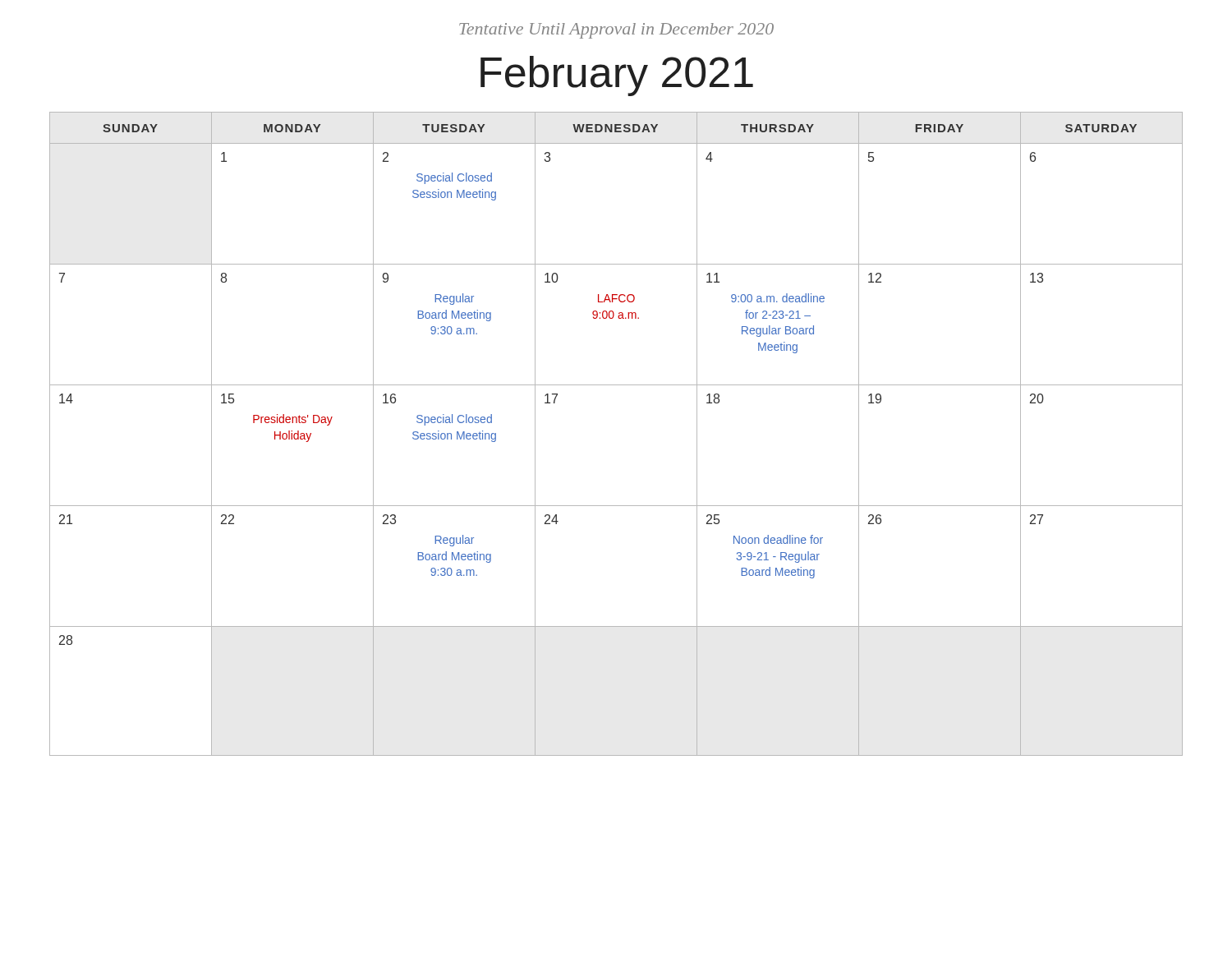Click a table

coord(616,434)
